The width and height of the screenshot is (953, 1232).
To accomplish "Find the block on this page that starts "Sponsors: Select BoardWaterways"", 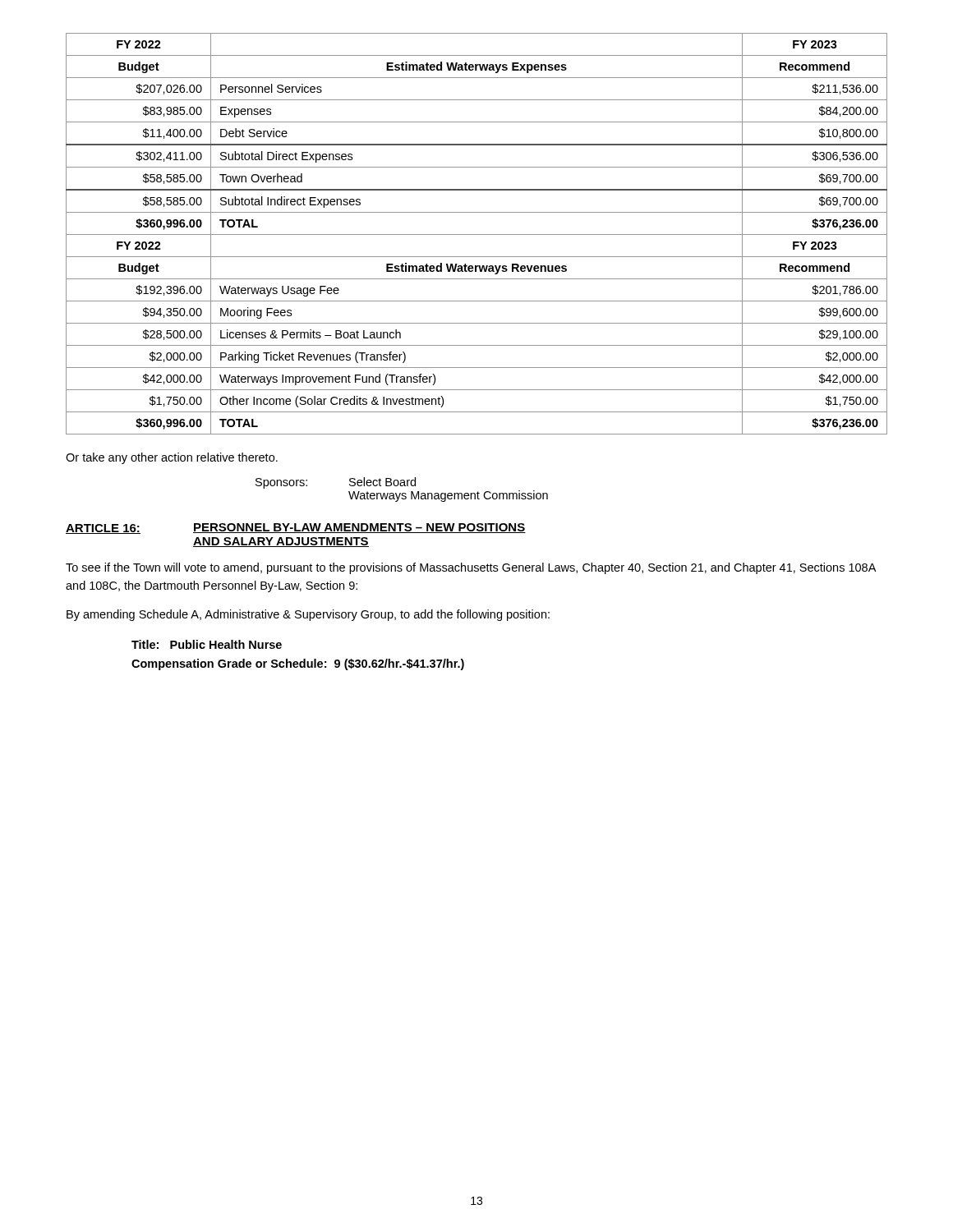I will [402, 488].
